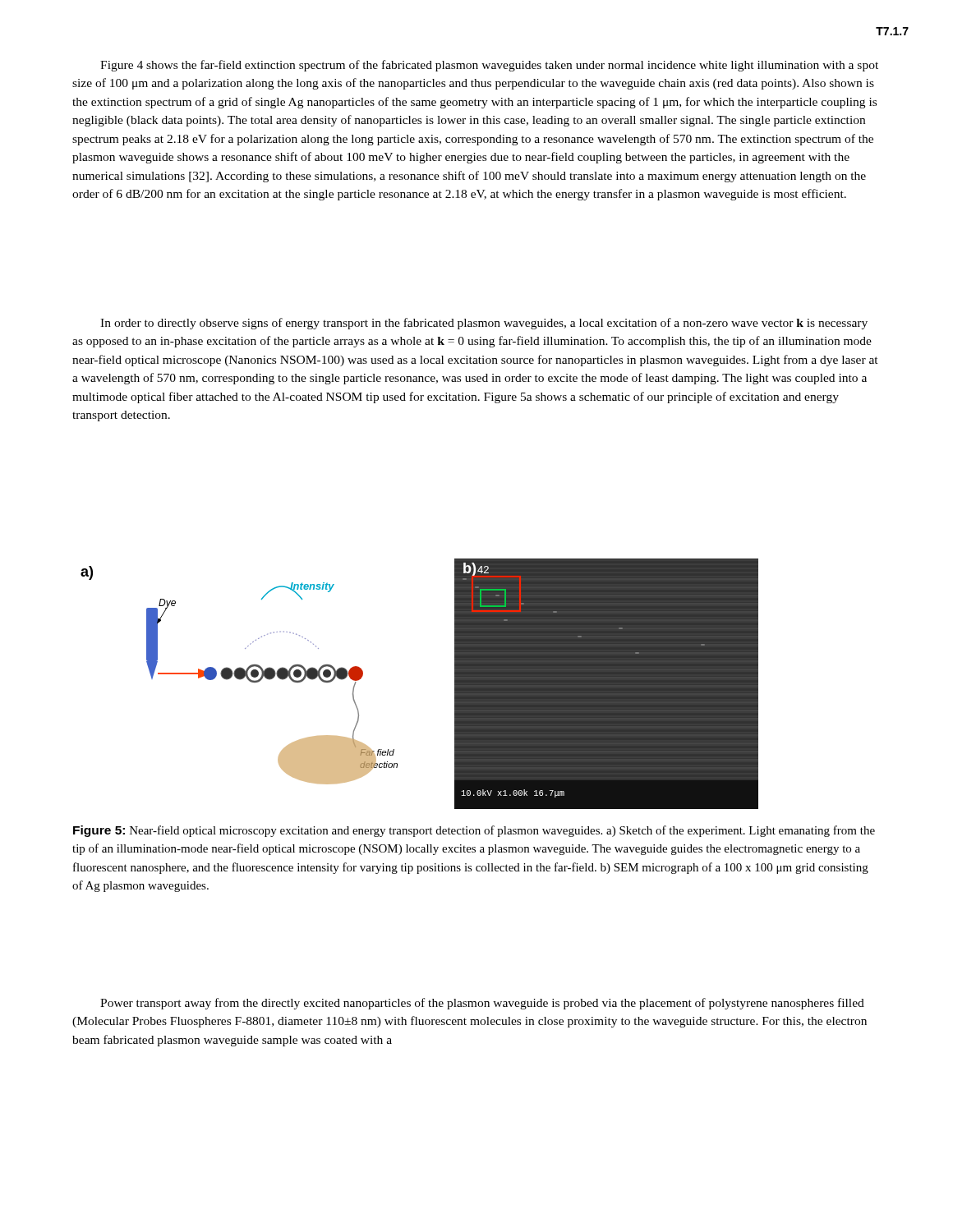Locate the block of text that opens with "In order to directly observe"

tap(476, 369)
